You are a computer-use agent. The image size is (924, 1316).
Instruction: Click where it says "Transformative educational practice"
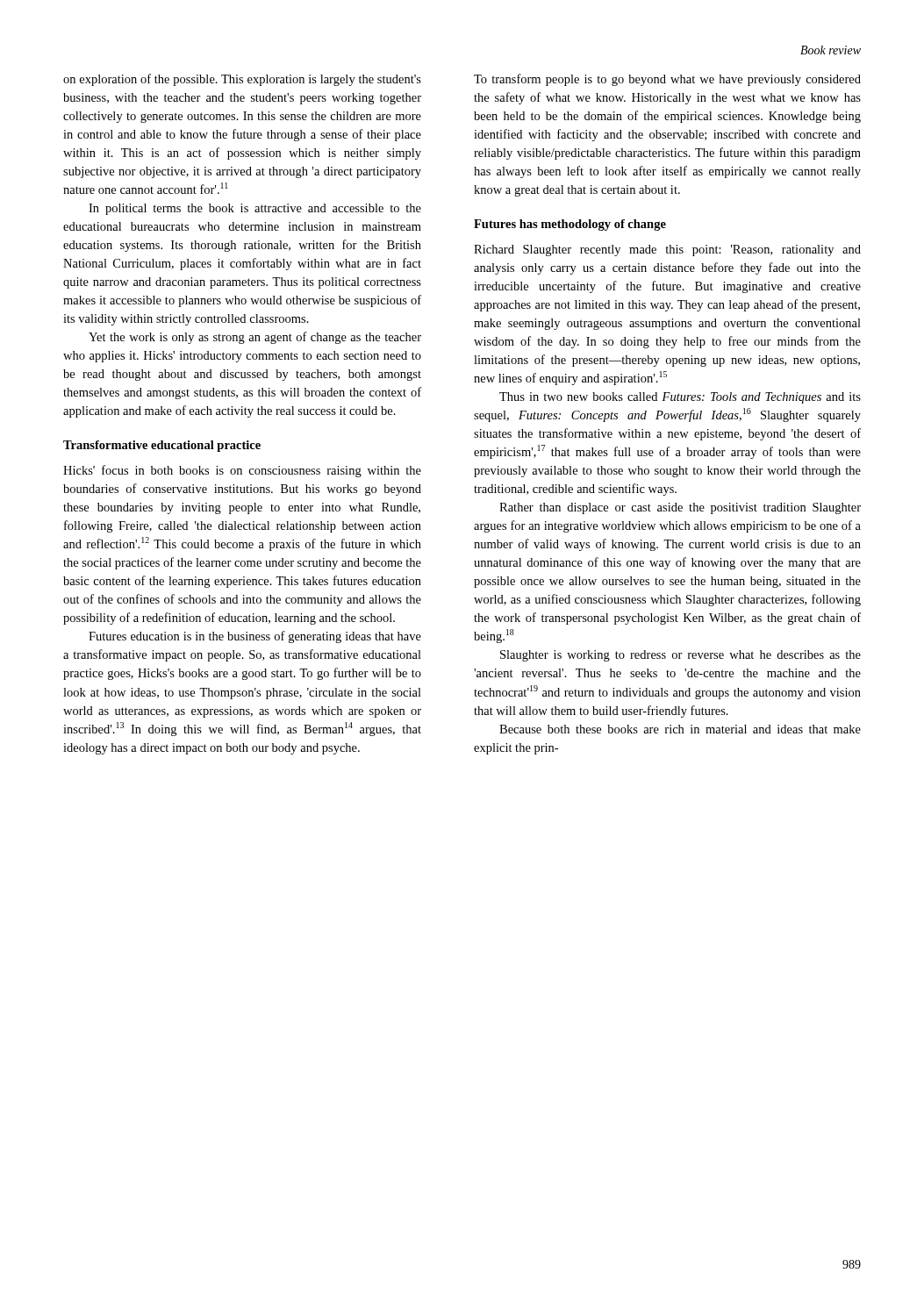162,445
